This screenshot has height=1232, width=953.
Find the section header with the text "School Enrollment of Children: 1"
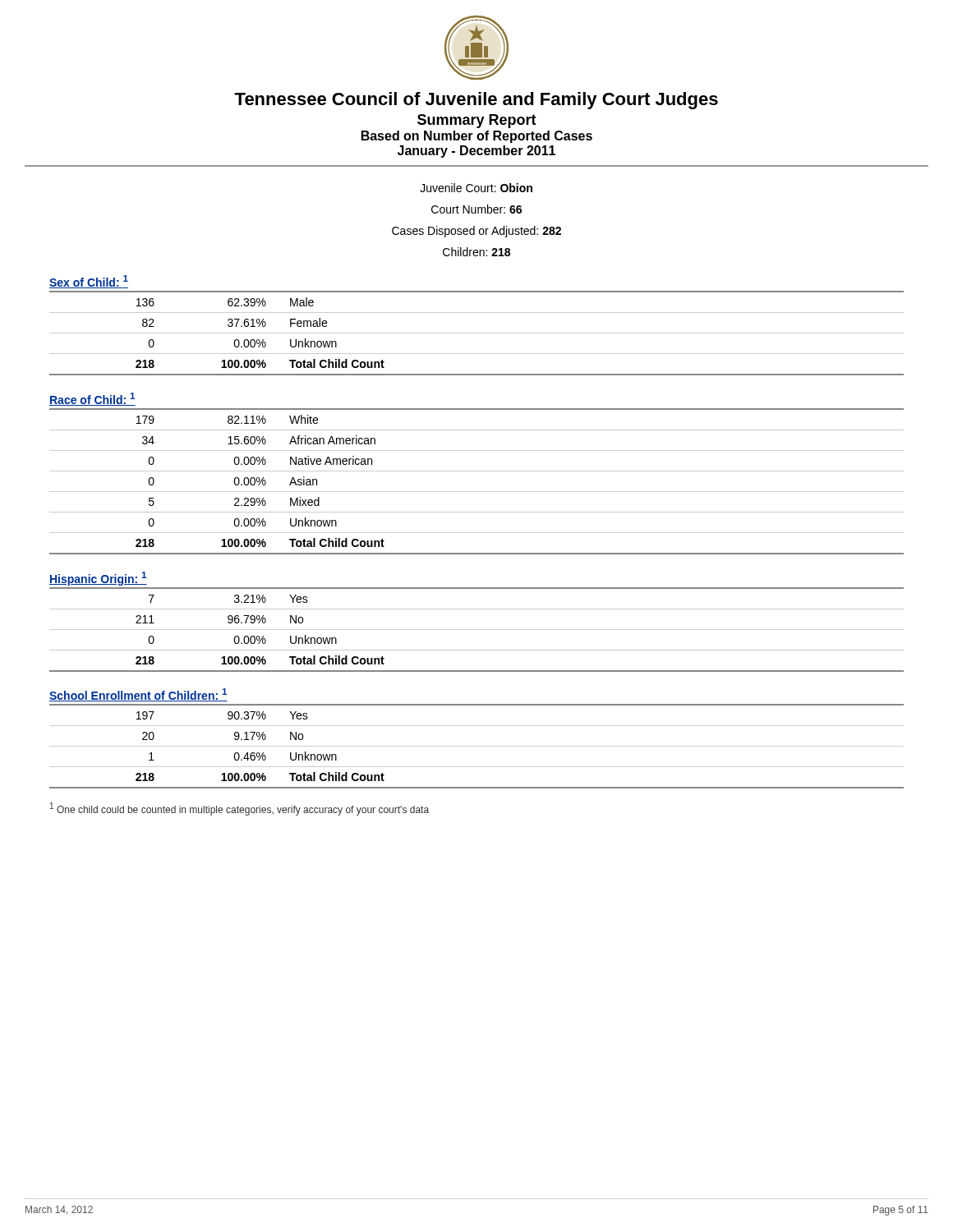[x=138, y=694]
